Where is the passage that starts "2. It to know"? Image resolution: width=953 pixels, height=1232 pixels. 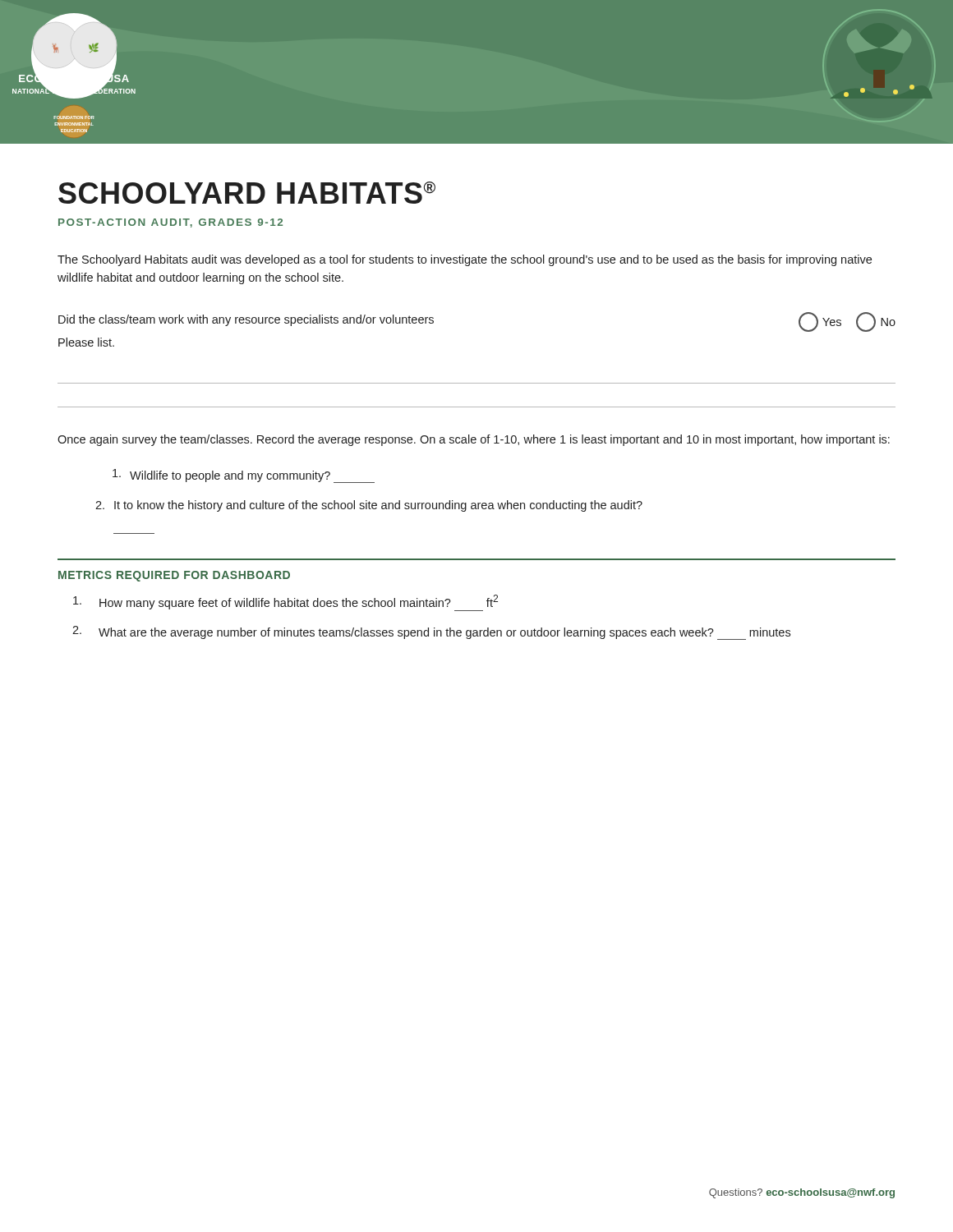492,516
